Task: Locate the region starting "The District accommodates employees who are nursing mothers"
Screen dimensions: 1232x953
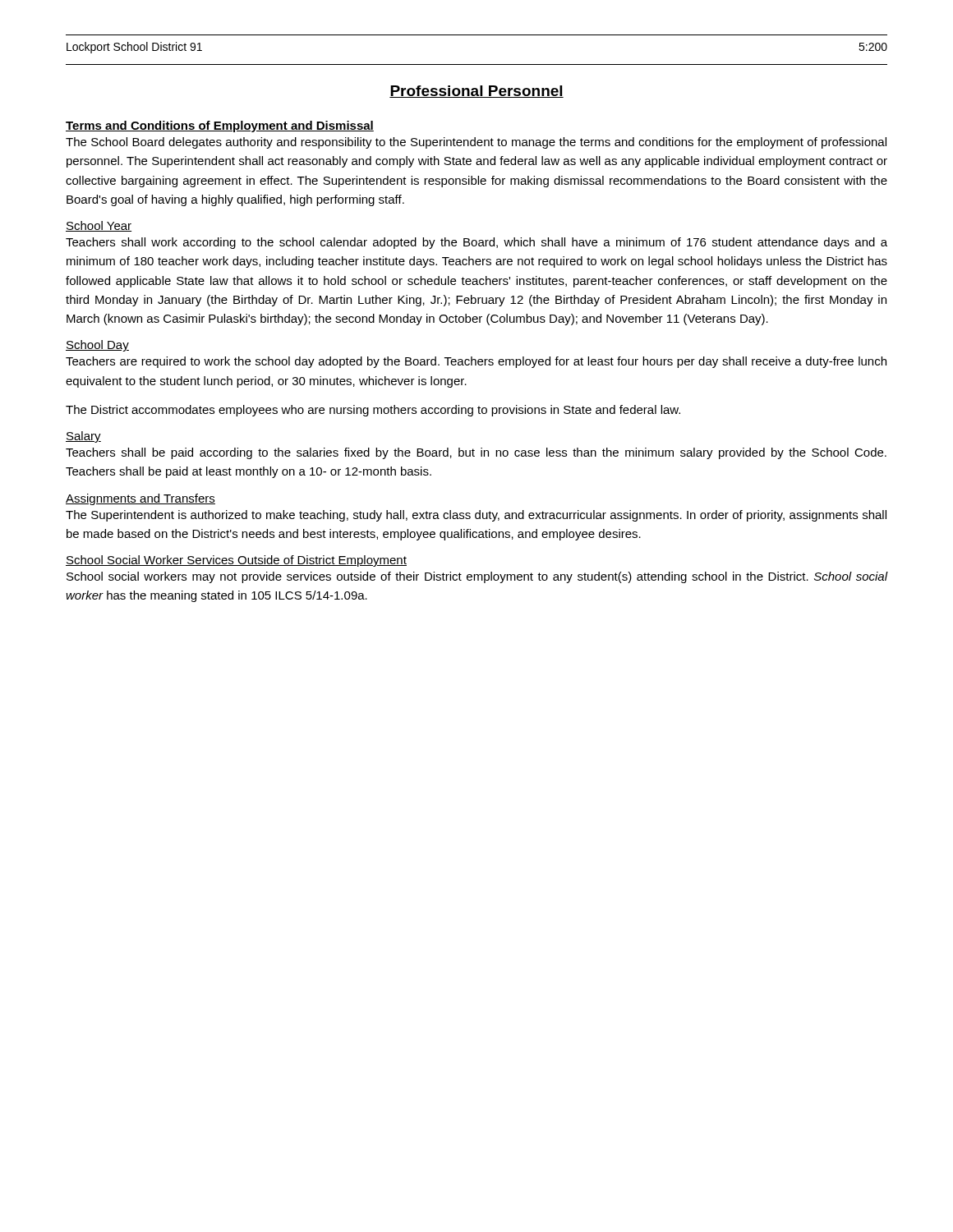Action: (374, 409)
